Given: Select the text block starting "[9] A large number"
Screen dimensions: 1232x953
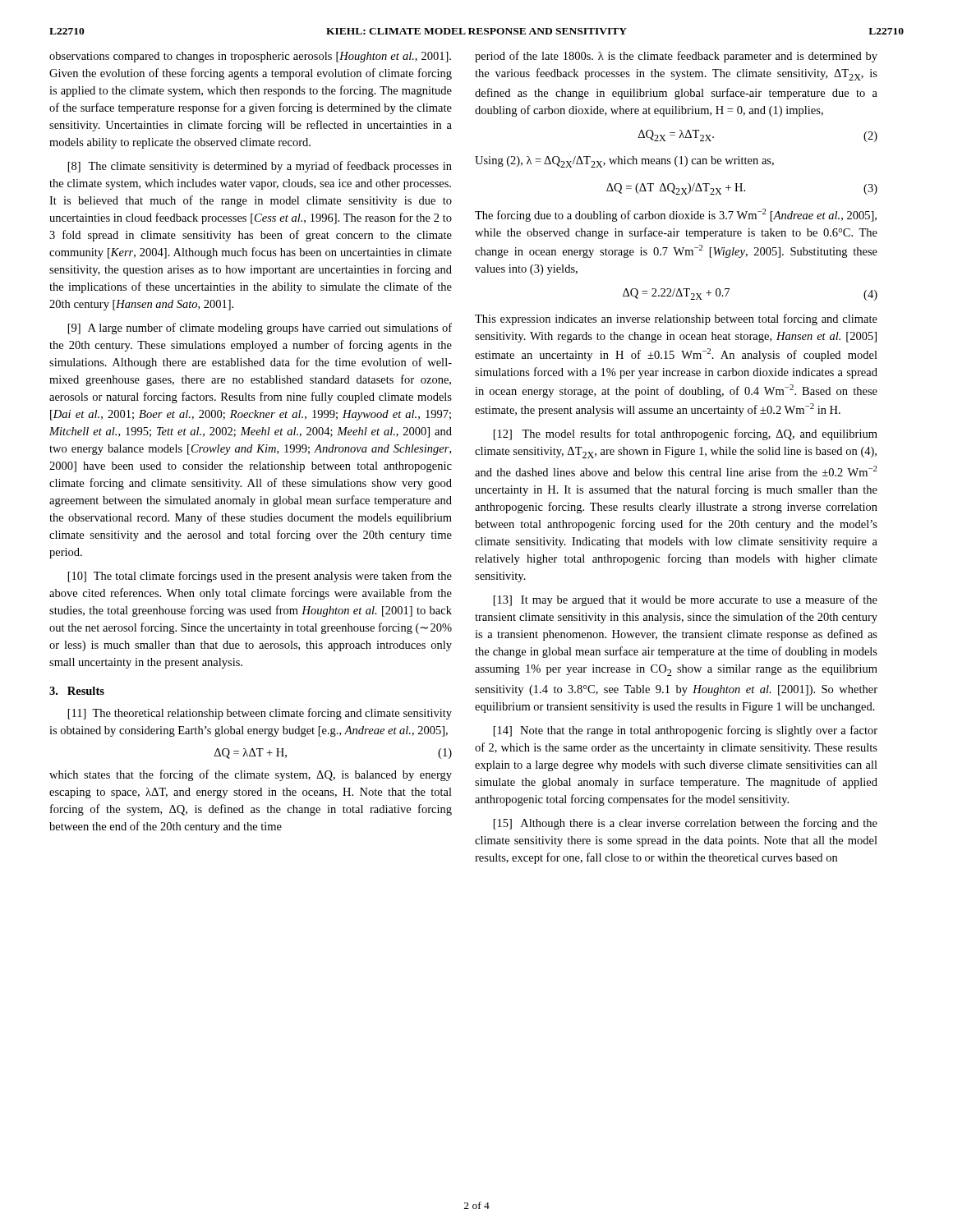Looking at the screenshot, I should [251, 440].
